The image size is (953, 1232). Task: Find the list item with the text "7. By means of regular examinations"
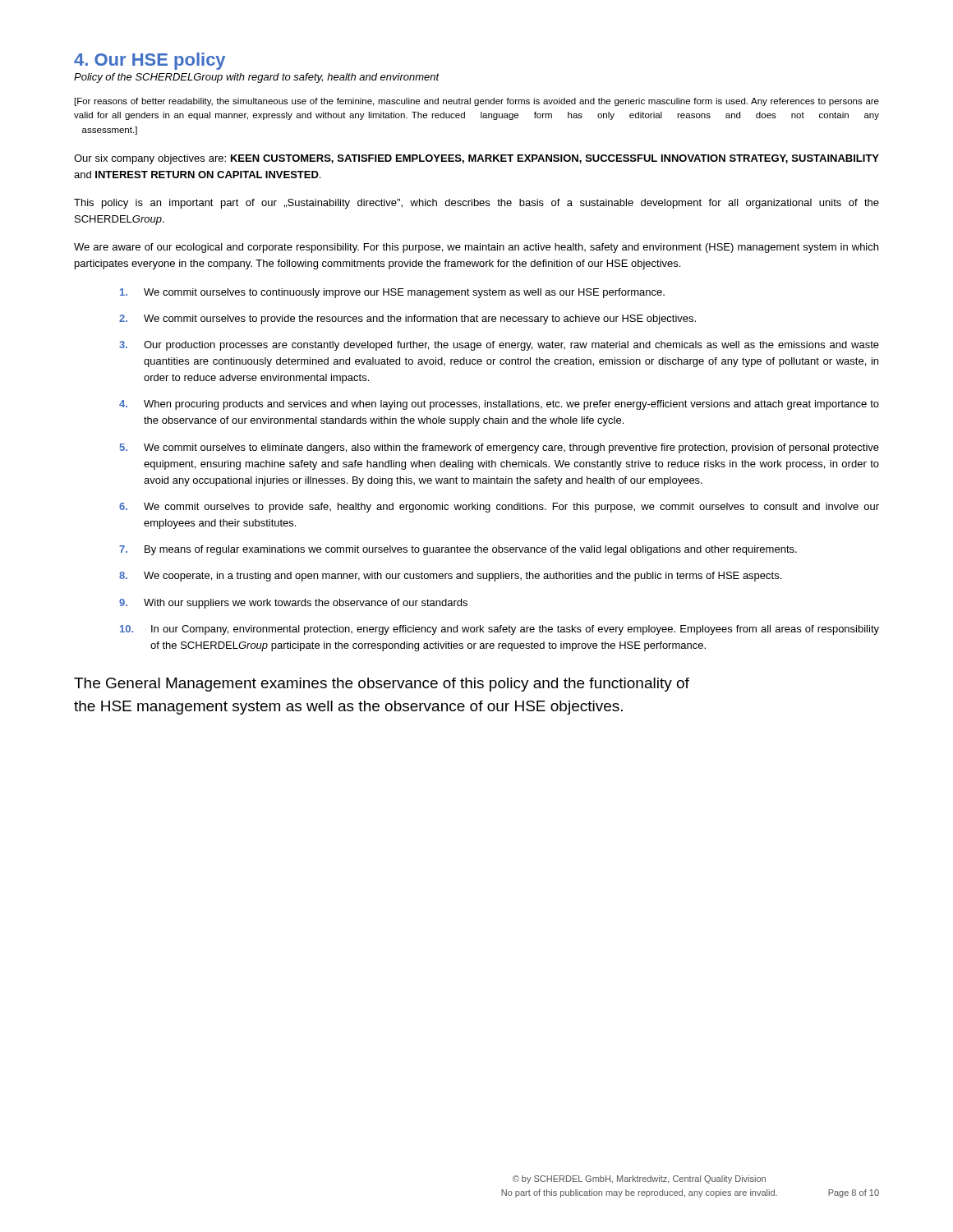pyautogui.click(x=499, y=550)
